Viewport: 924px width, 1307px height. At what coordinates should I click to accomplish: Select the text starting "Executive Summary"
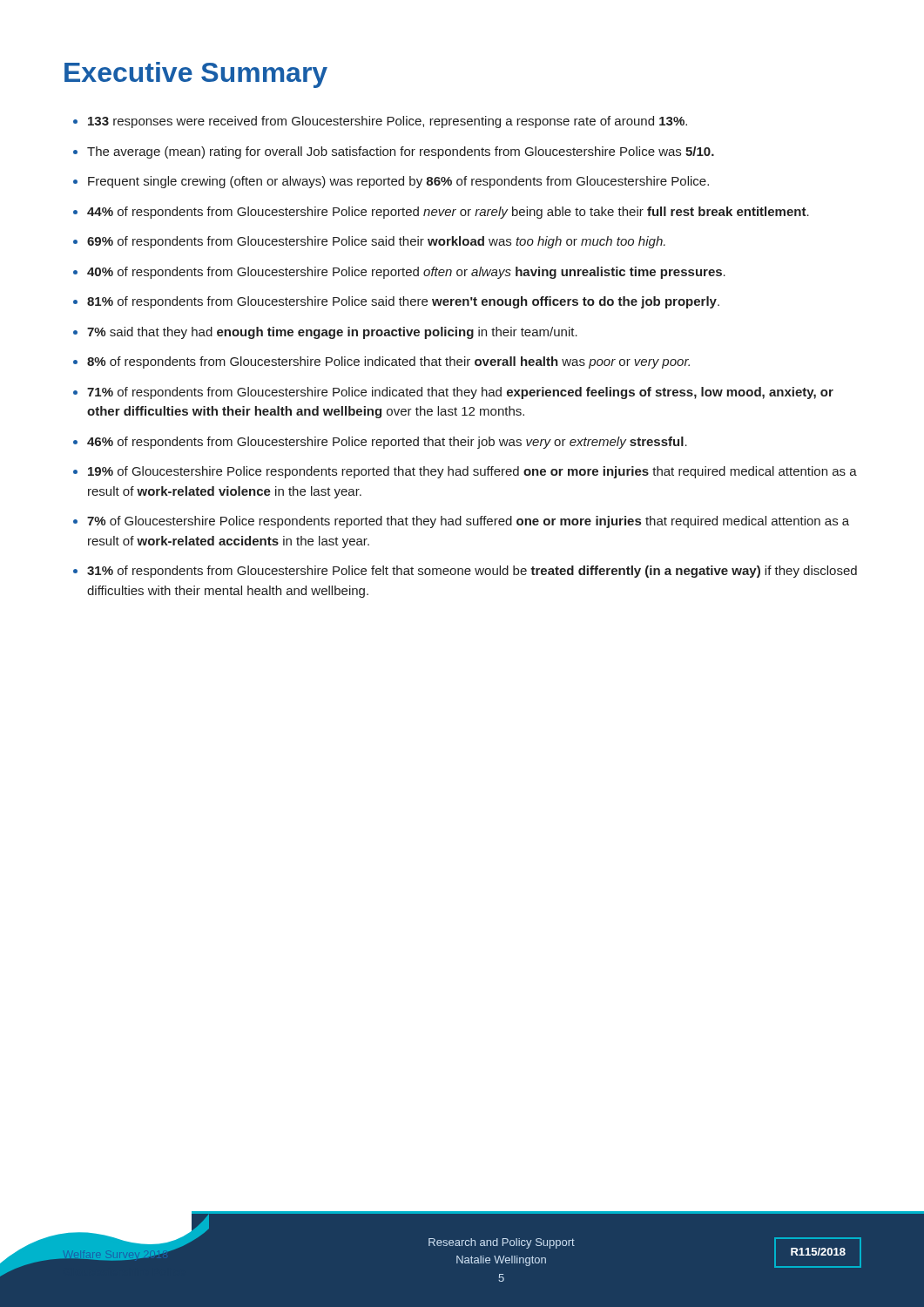(195, 72)
